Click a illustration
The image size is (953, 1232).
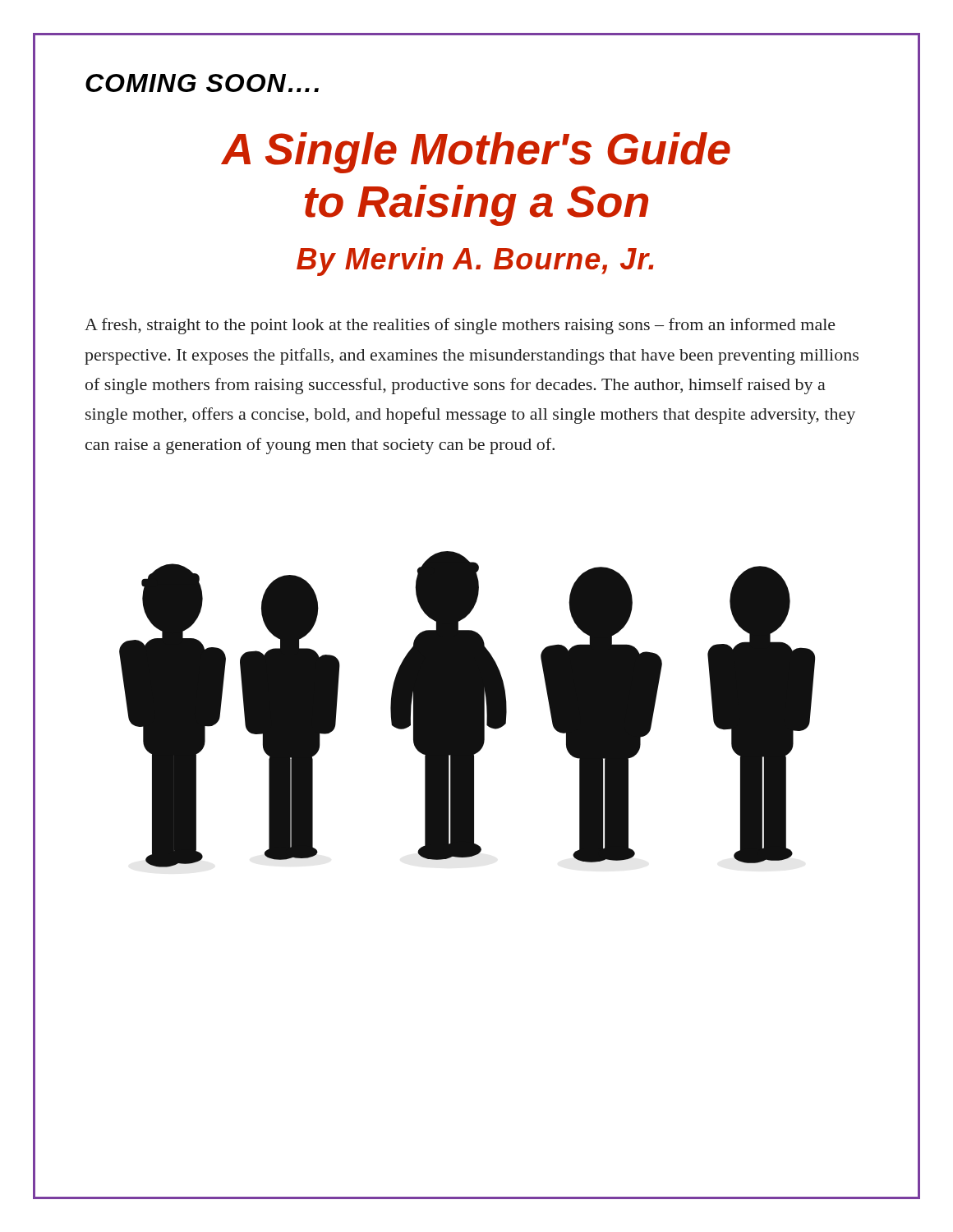[476, 682]
